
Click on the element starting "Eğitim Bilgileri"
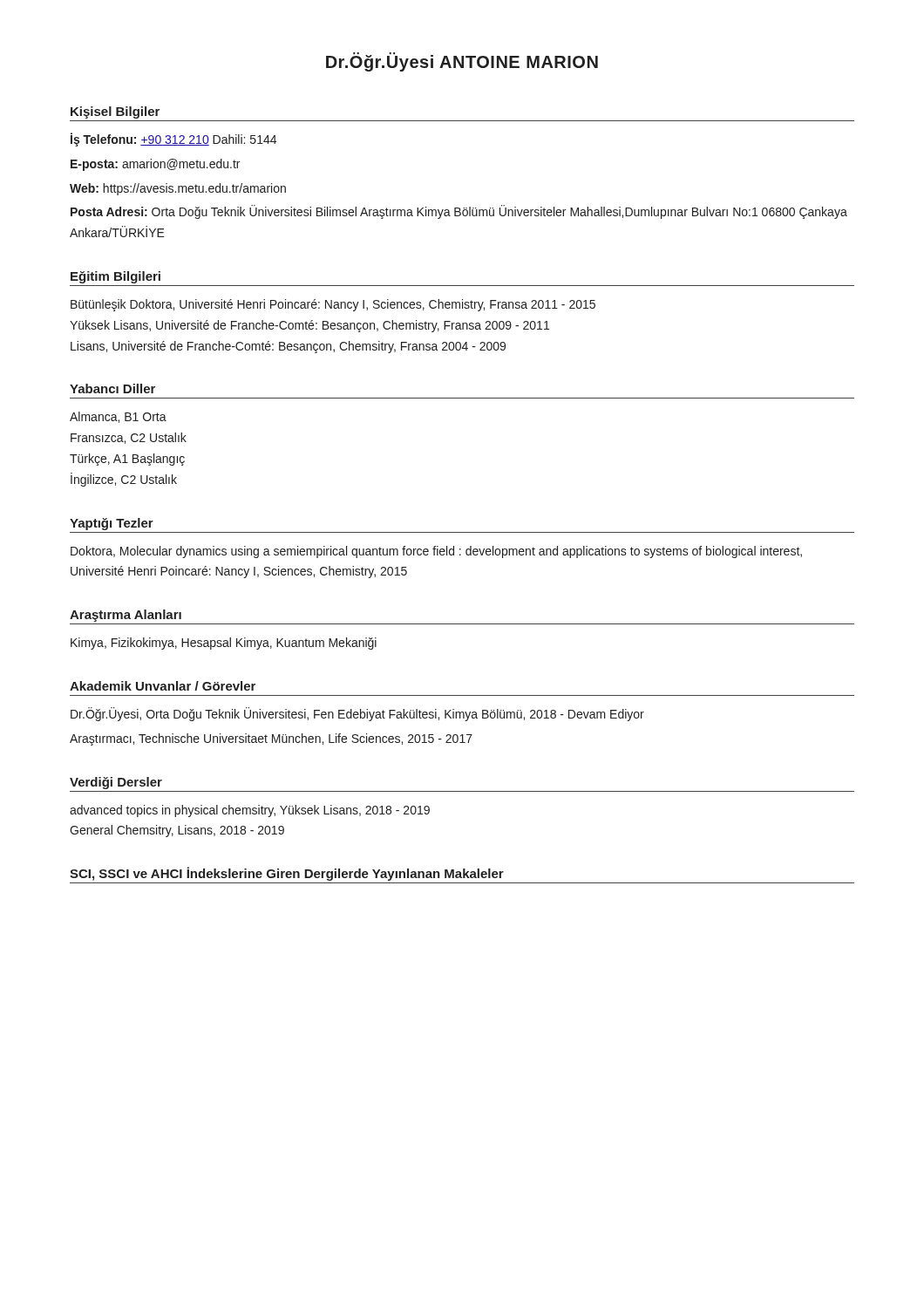pos(462,277)
